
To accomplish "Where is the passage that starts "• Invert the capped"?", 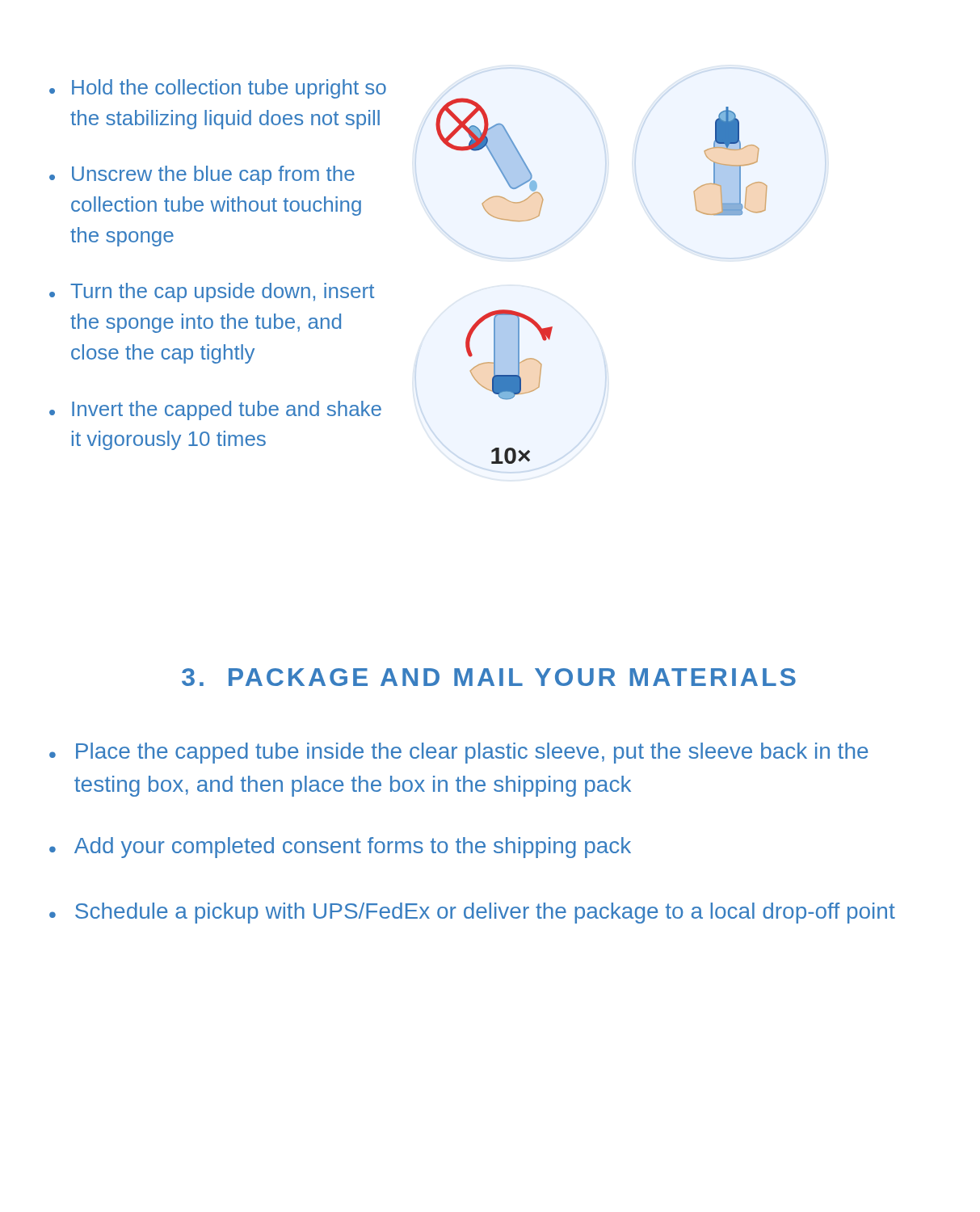I will point(218,424).
